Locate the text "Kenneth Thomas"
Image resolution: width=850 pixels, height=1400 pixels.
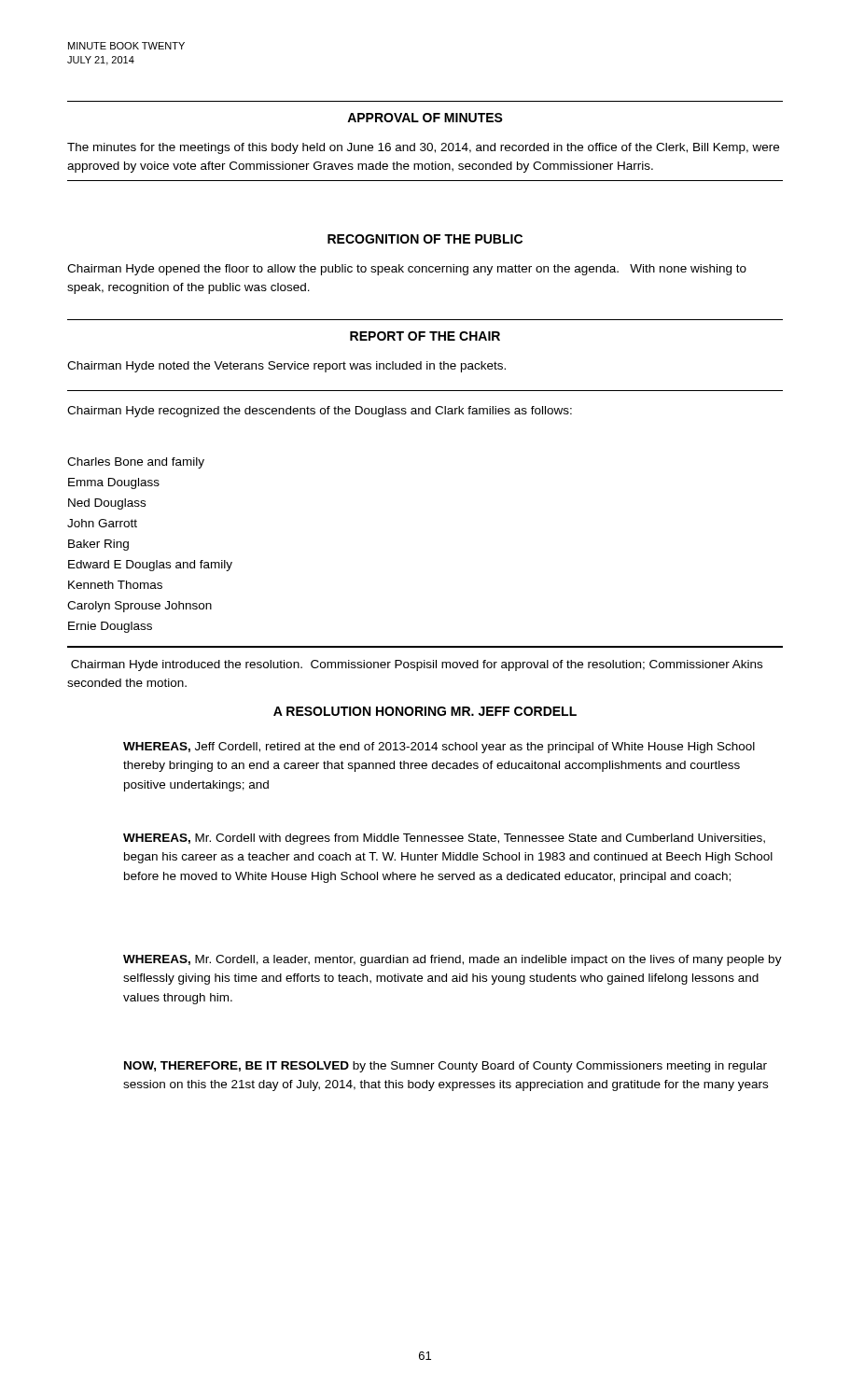(115, 585)
